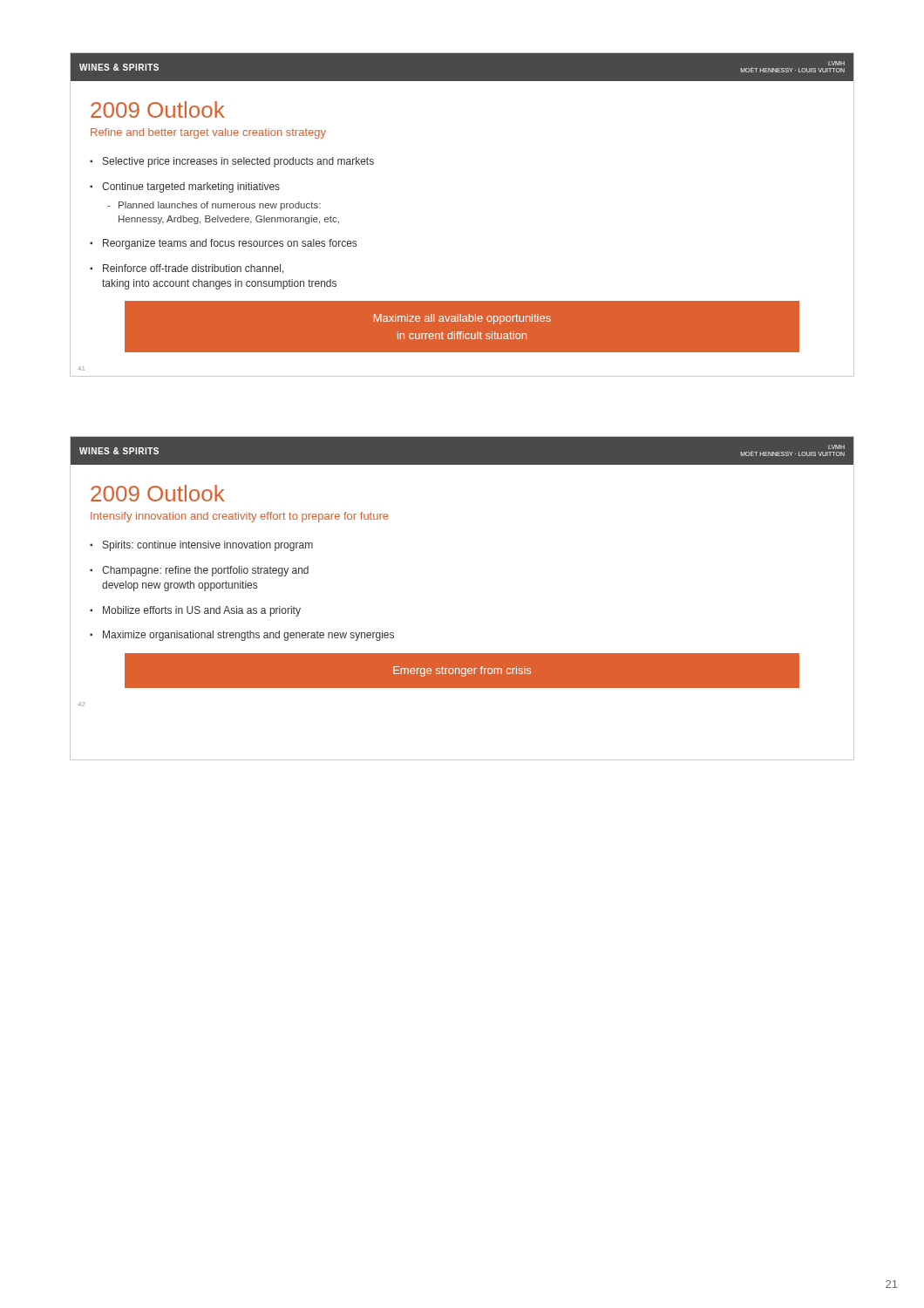Find the block on this page that starts "Refine and better target value"
The height and width of the screenshot is (1308, 924).
coord(208,132)
